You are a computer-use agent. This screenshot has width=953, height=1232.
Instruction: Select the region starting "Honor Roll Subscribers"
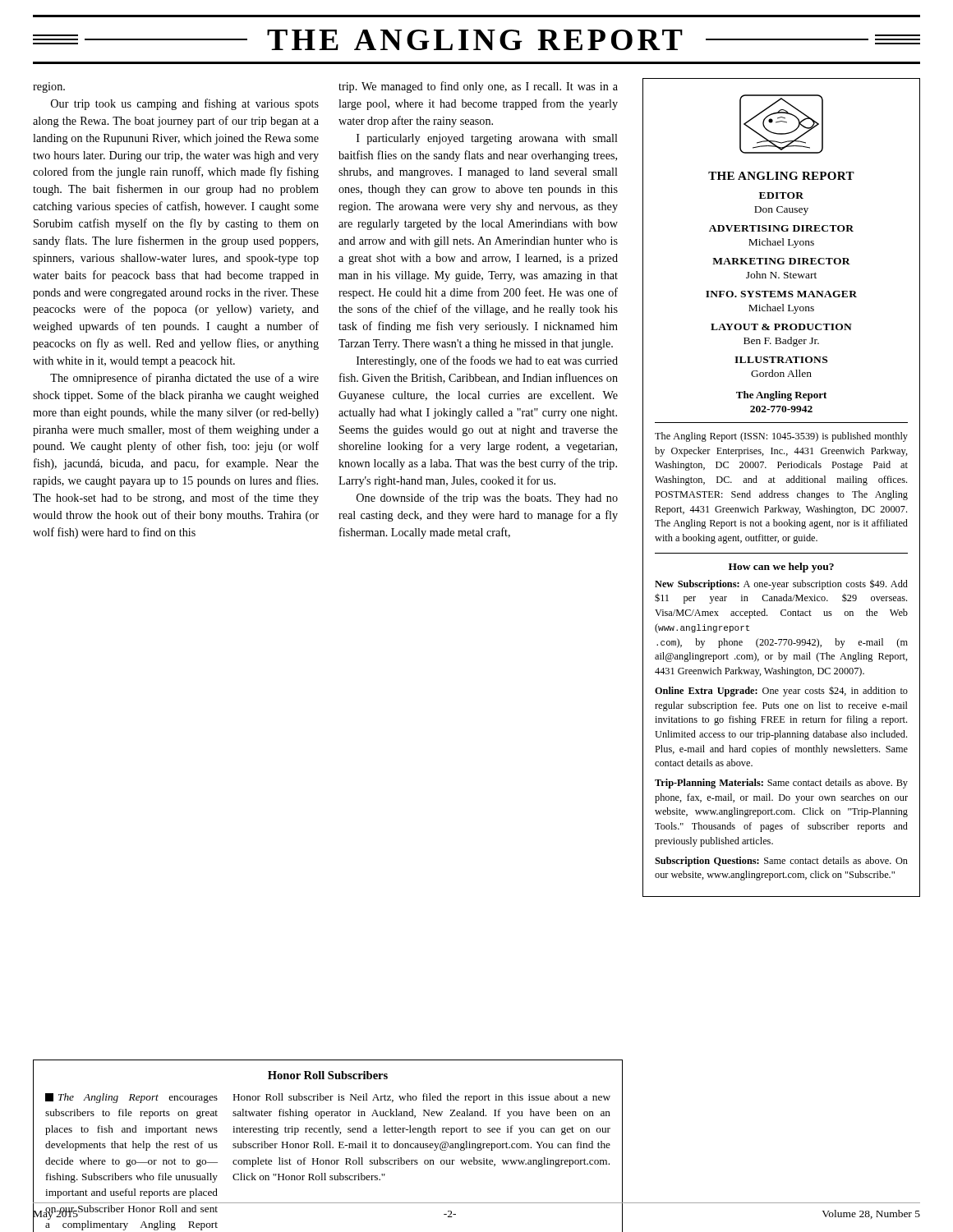[x=328, y=1075]
